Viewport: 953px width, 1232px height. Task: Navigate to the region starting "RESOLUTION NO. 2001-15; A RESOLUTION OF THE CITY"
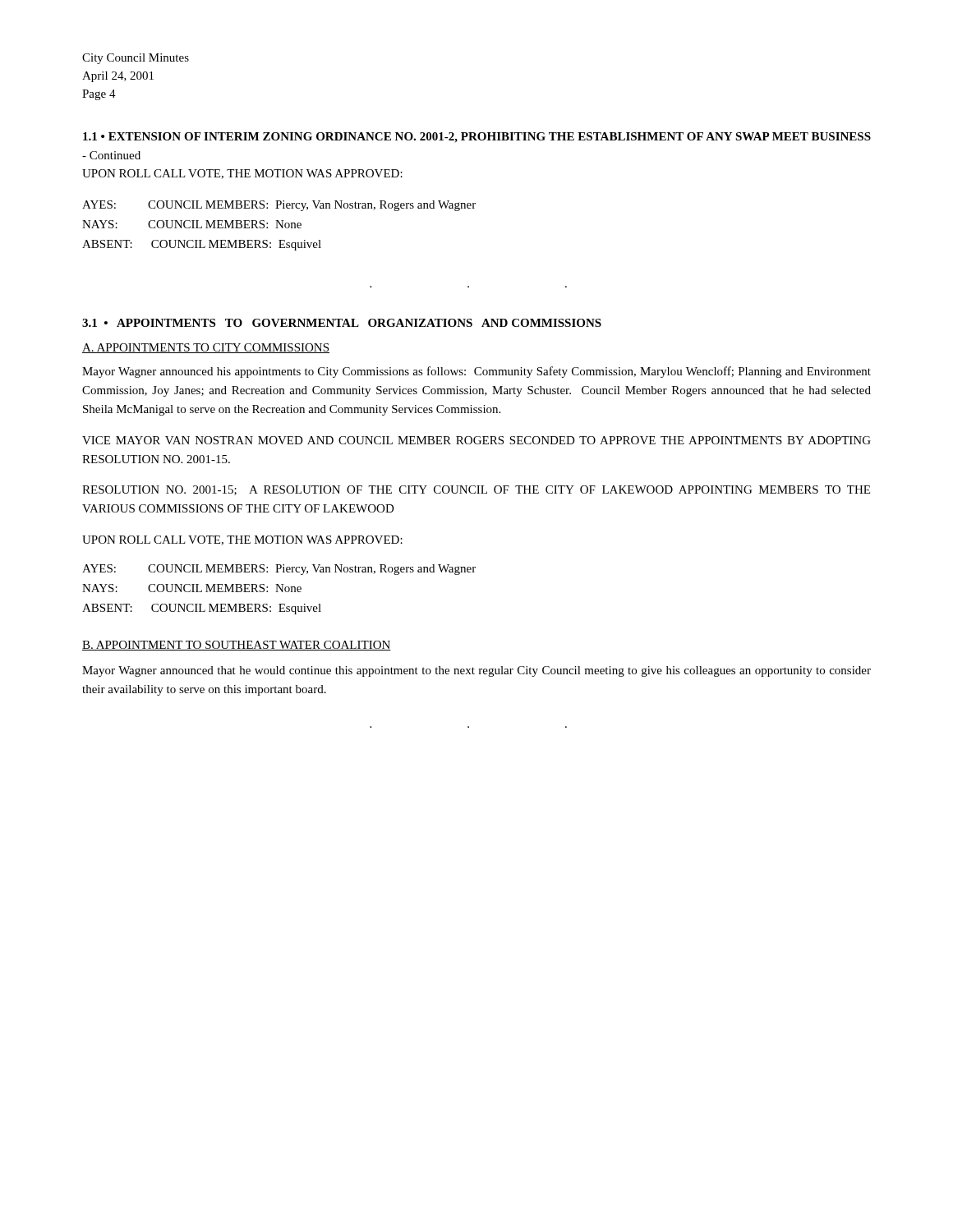click(476, 499)
